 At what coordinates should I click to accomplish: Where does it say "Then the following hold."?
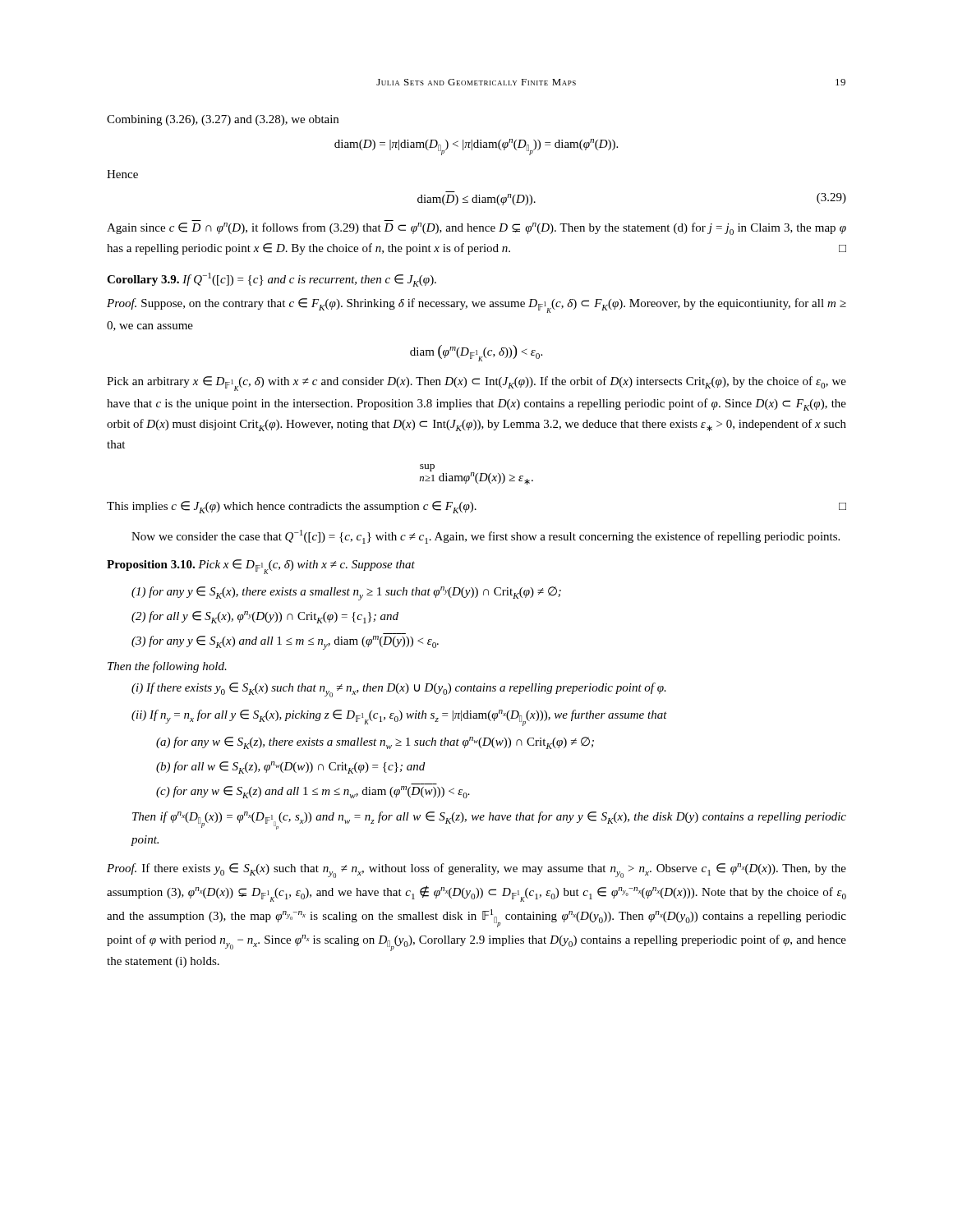(167, 666)
